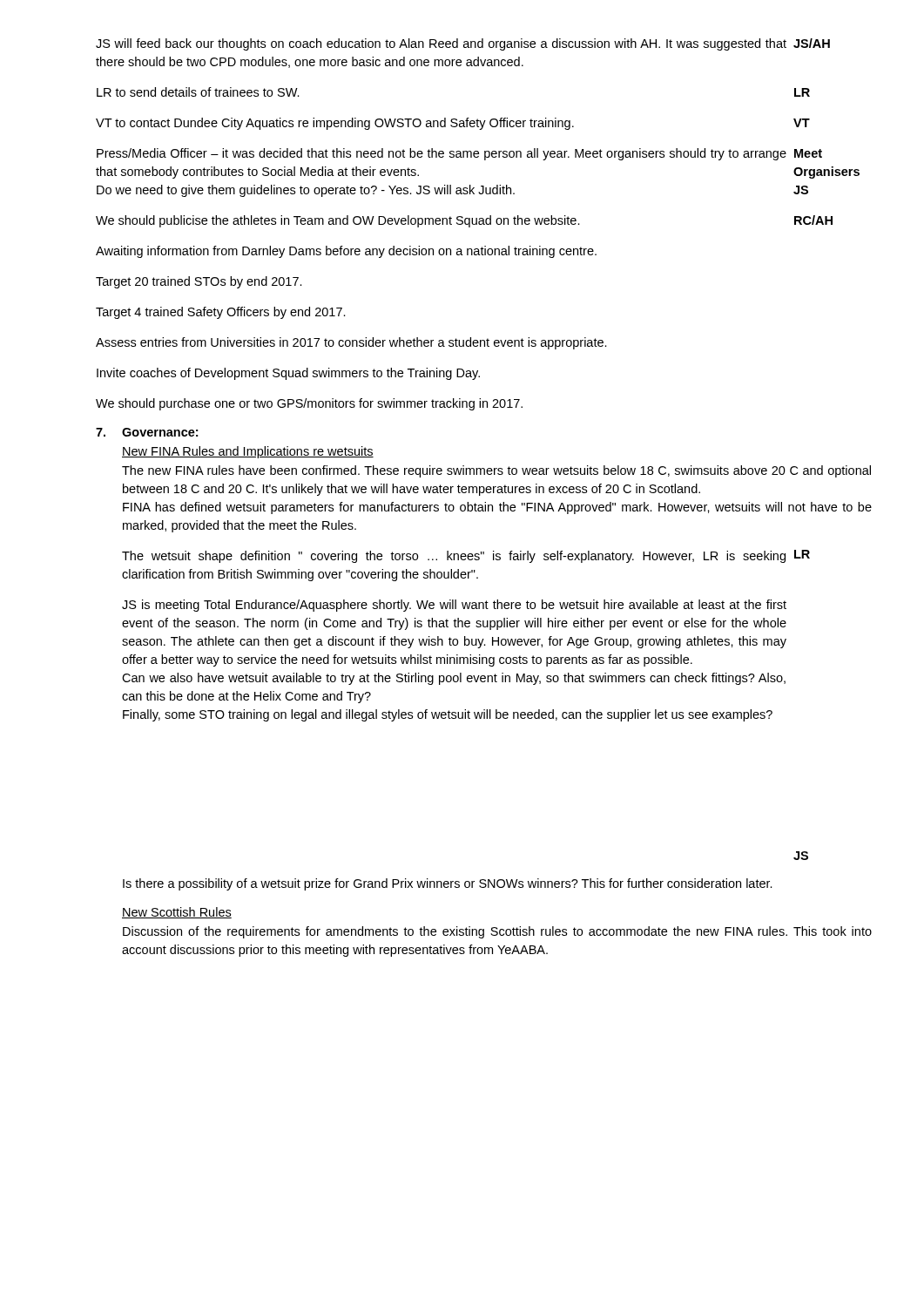Viewport: 924px width, 1307px height.
Task: Find the text block starting "New FINA Rules and Implications re"
Action: click(x=248, y=452)
